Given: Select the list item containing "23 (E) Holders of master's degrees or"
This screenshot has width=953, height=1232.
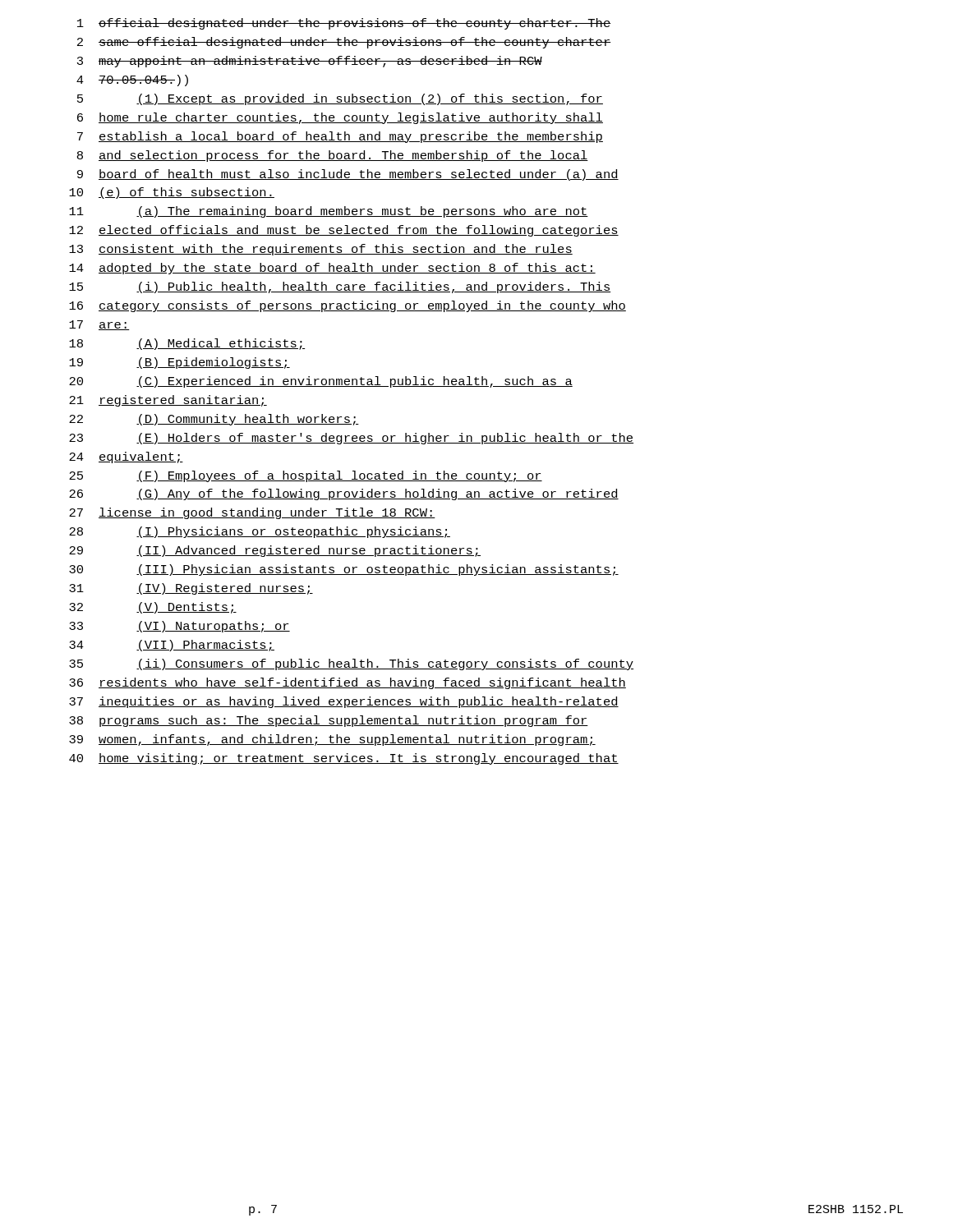Looking at the screenshot, I should point(476,439).
